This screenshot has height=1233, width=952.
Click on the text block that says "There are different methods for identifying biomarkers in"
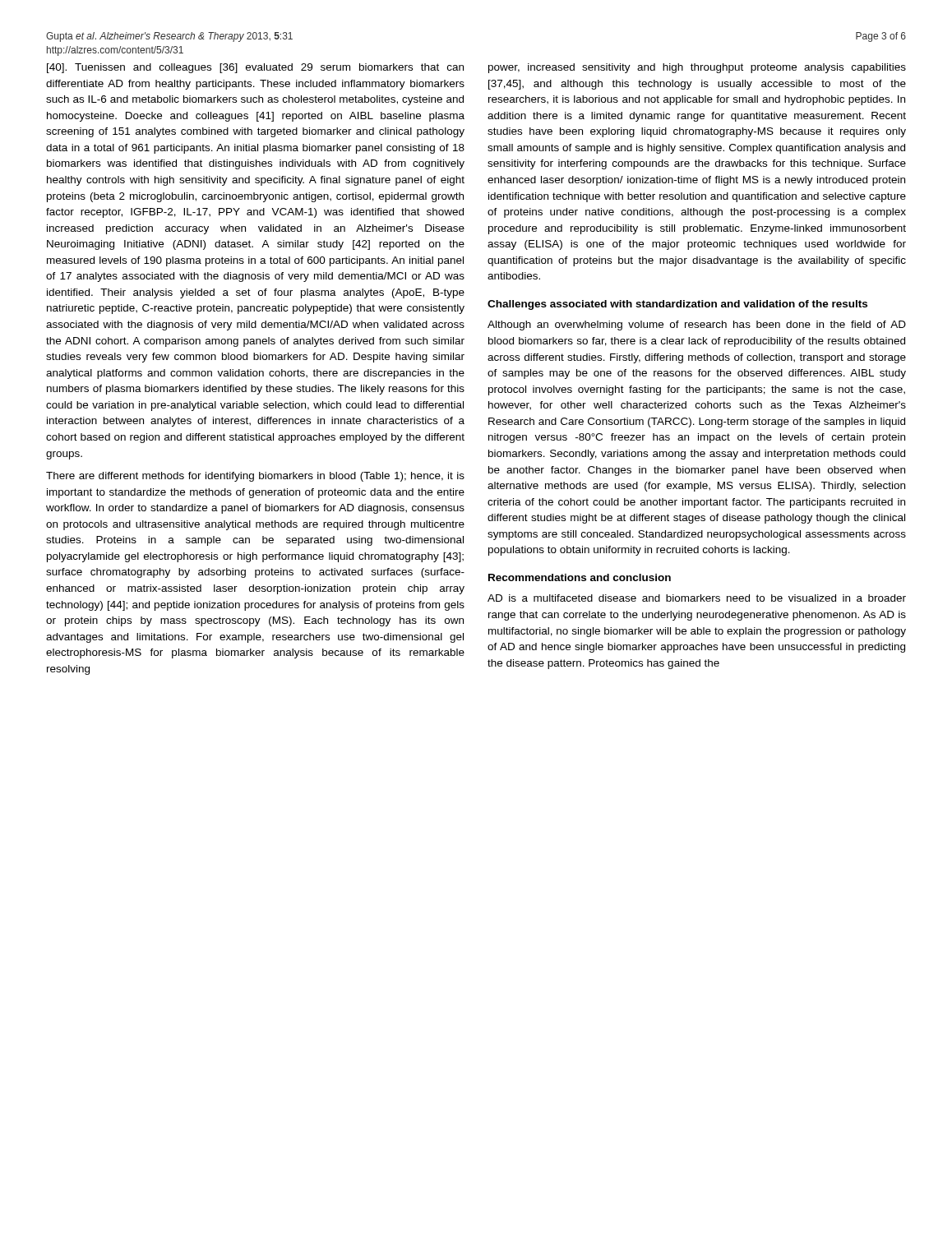click(x=255, y=572)
